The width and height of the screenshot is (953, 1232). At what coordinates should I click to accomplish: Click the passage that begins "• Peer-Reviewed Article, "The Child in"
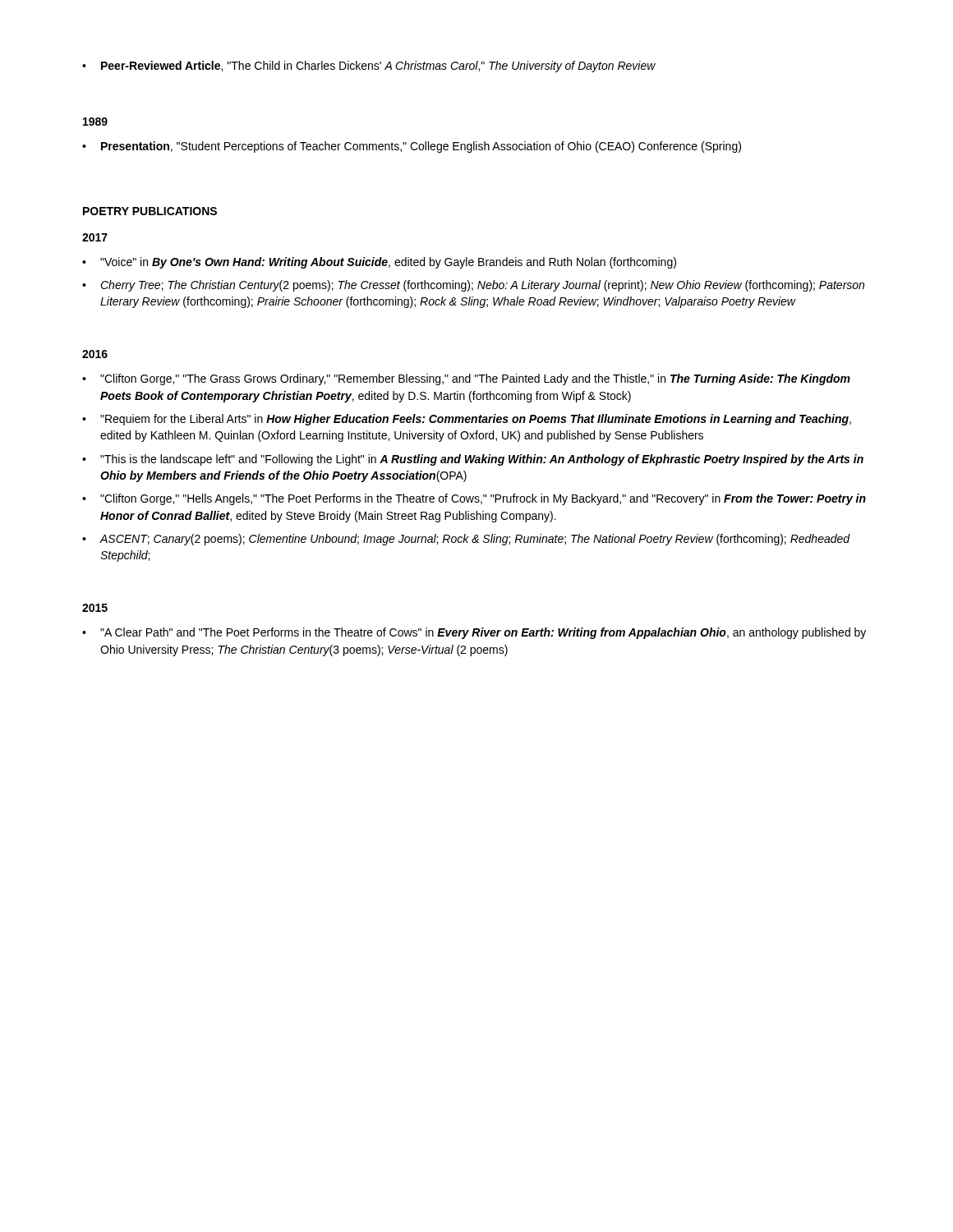click(x=369, y=66)
